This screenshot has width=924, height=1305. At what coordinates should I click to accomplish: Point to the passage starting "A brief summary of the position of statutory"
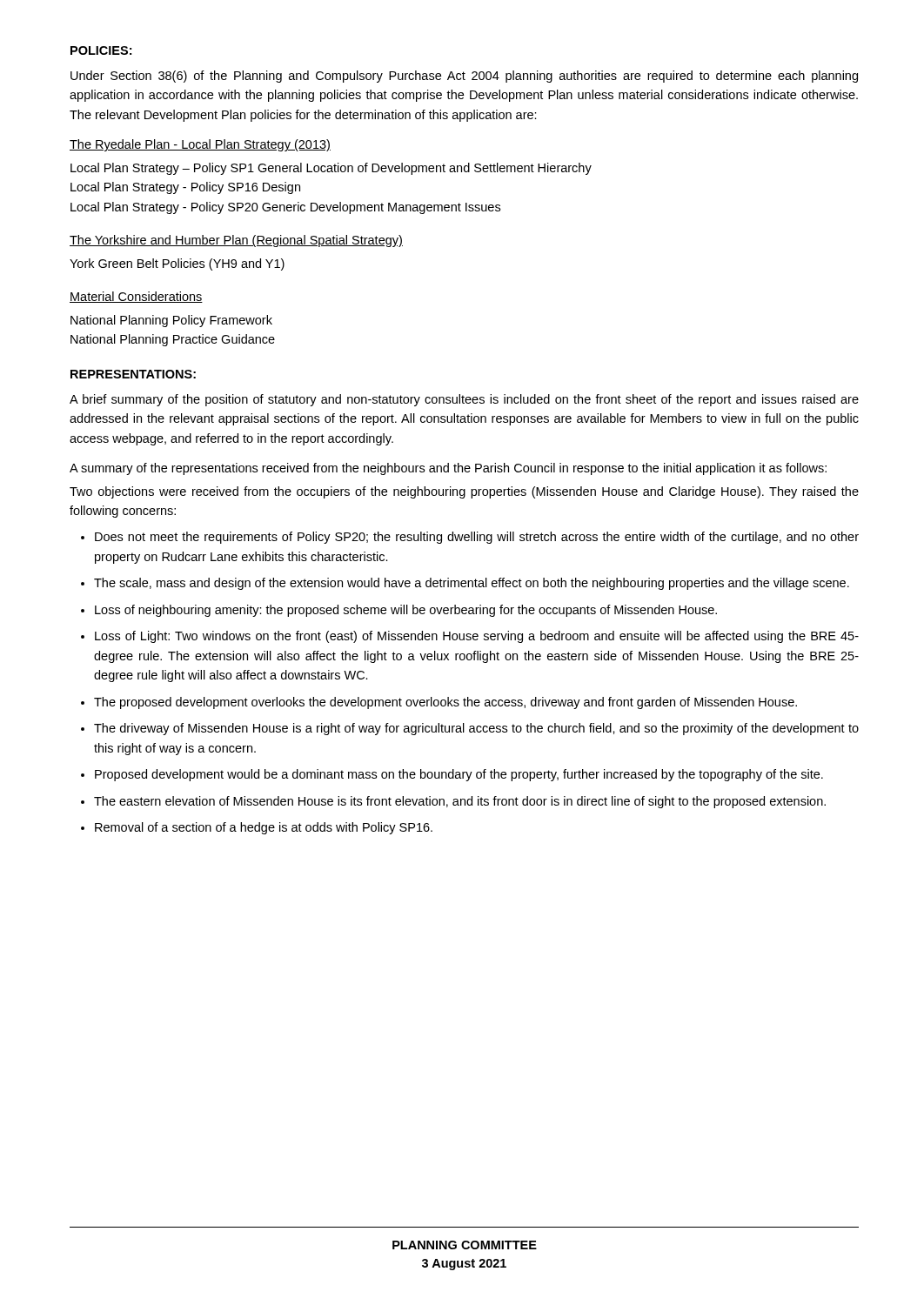point(464,419)
